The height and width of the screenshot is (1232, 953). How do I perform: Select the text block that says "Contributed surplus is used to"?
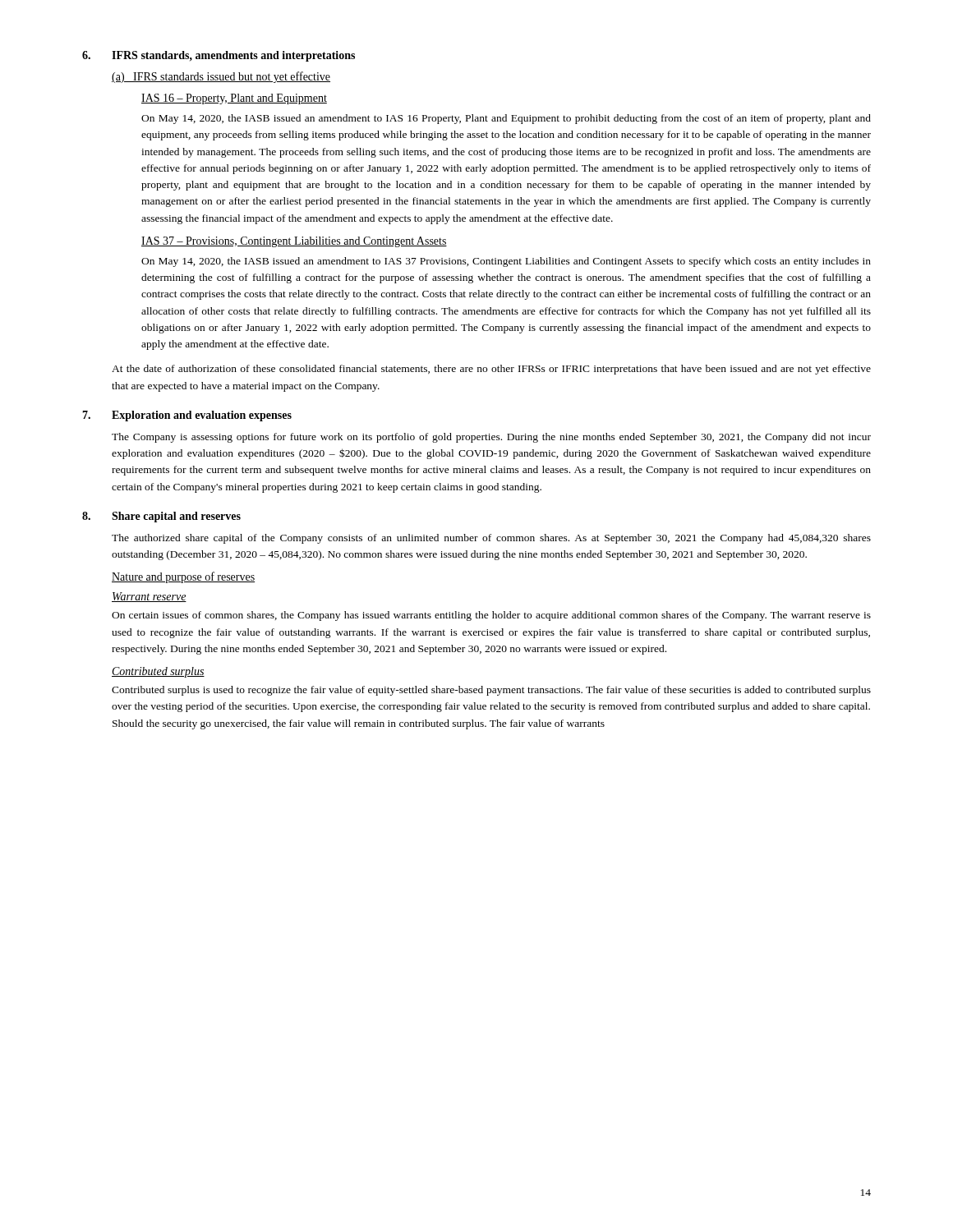coord(491,706)
